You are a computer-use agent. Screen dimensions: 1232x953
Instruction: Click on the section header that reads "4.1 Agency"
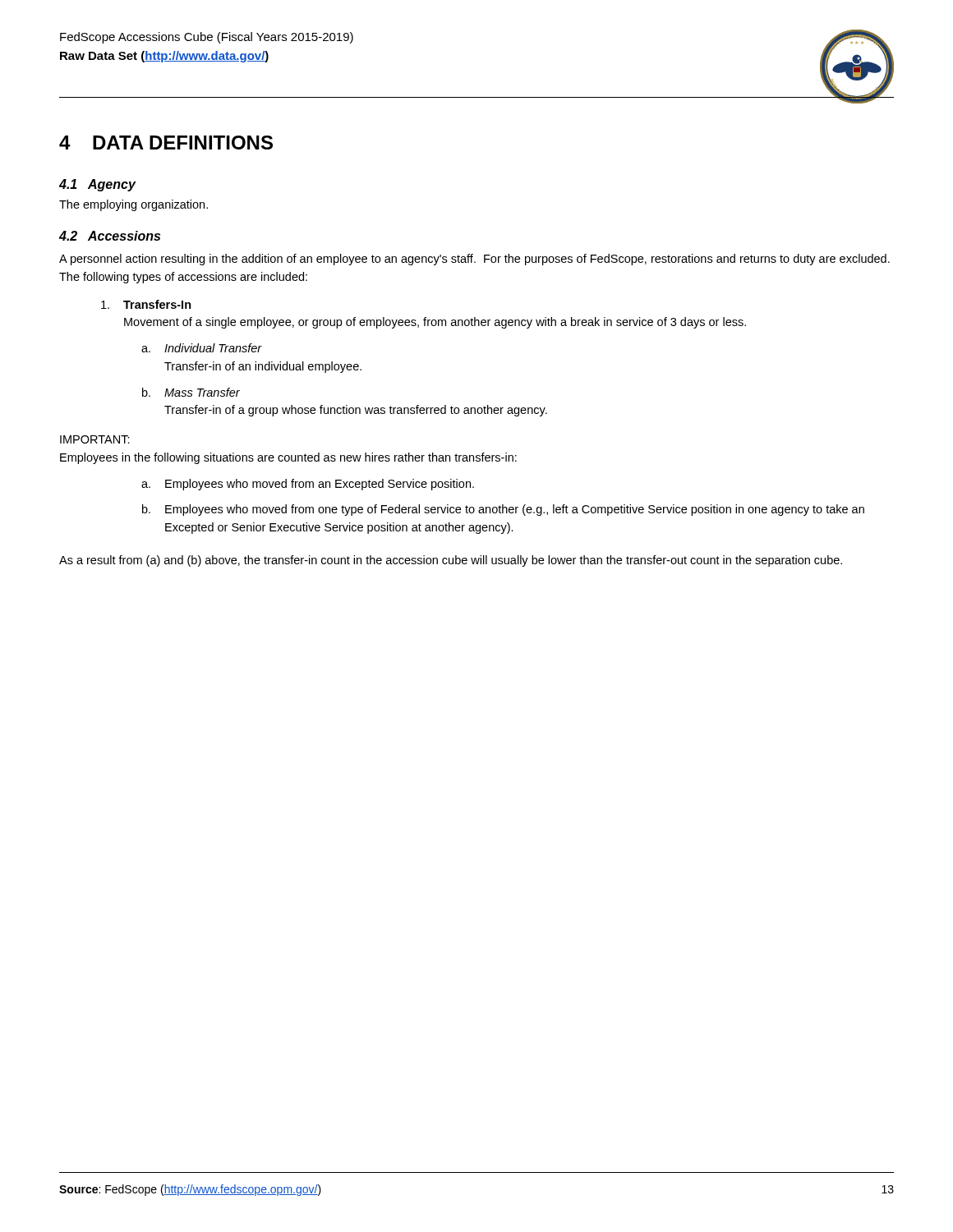pyautogui.click(x=97, y=184)
